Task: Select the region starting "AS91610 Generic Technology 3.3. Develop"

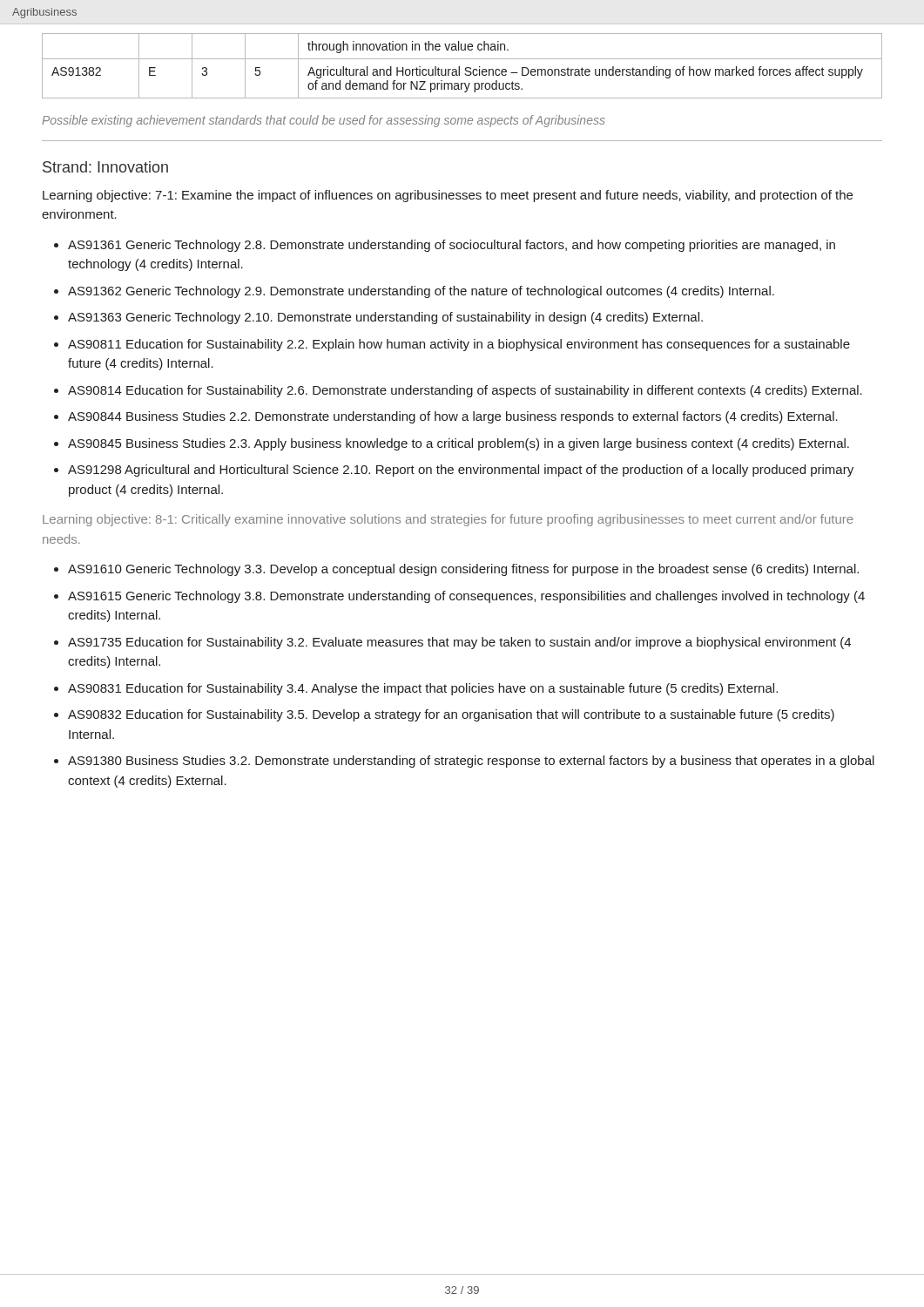Action: 464,569
